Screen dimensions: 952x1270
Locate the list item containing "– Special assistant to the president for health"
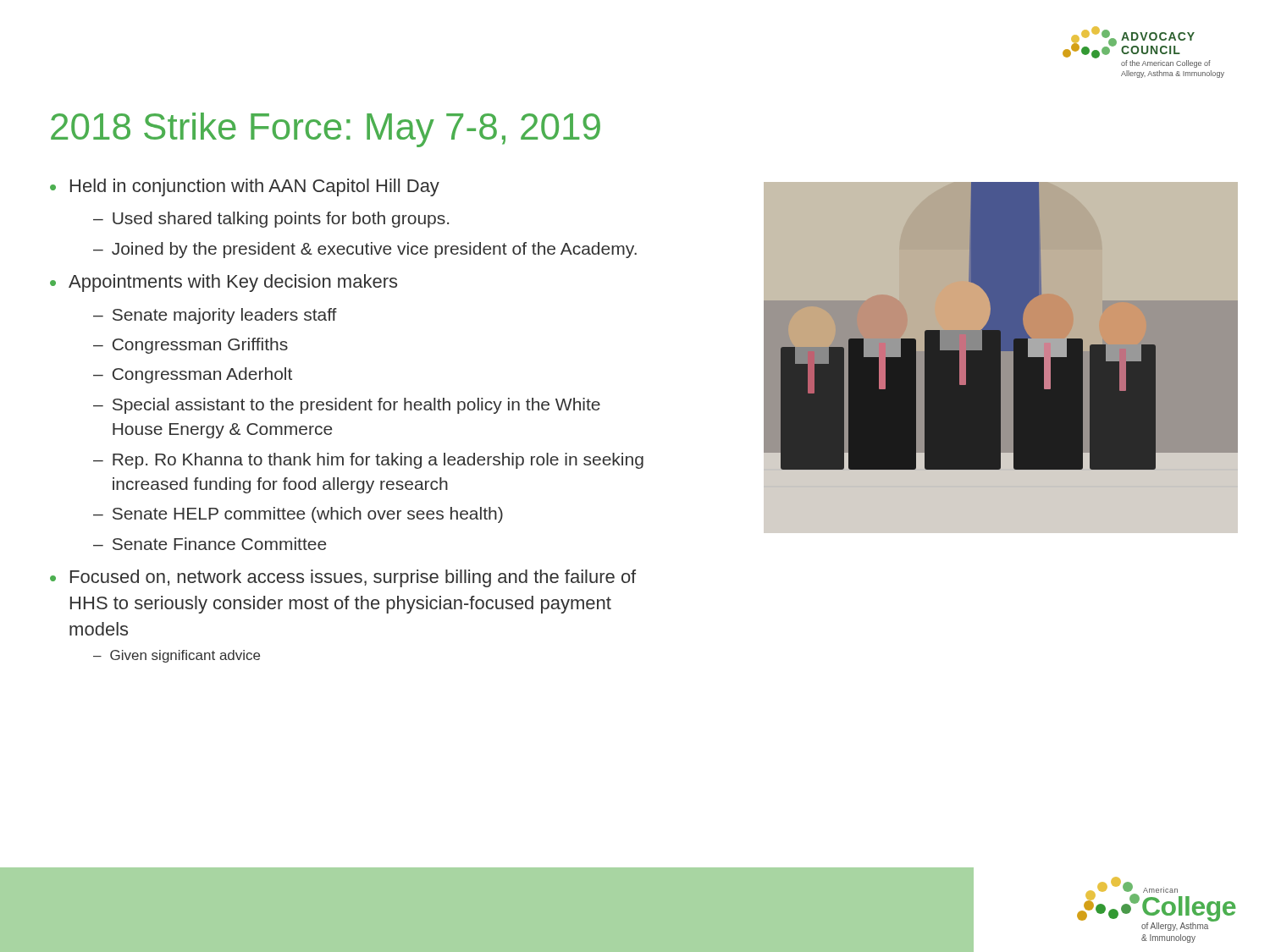[x=374, y=416]
